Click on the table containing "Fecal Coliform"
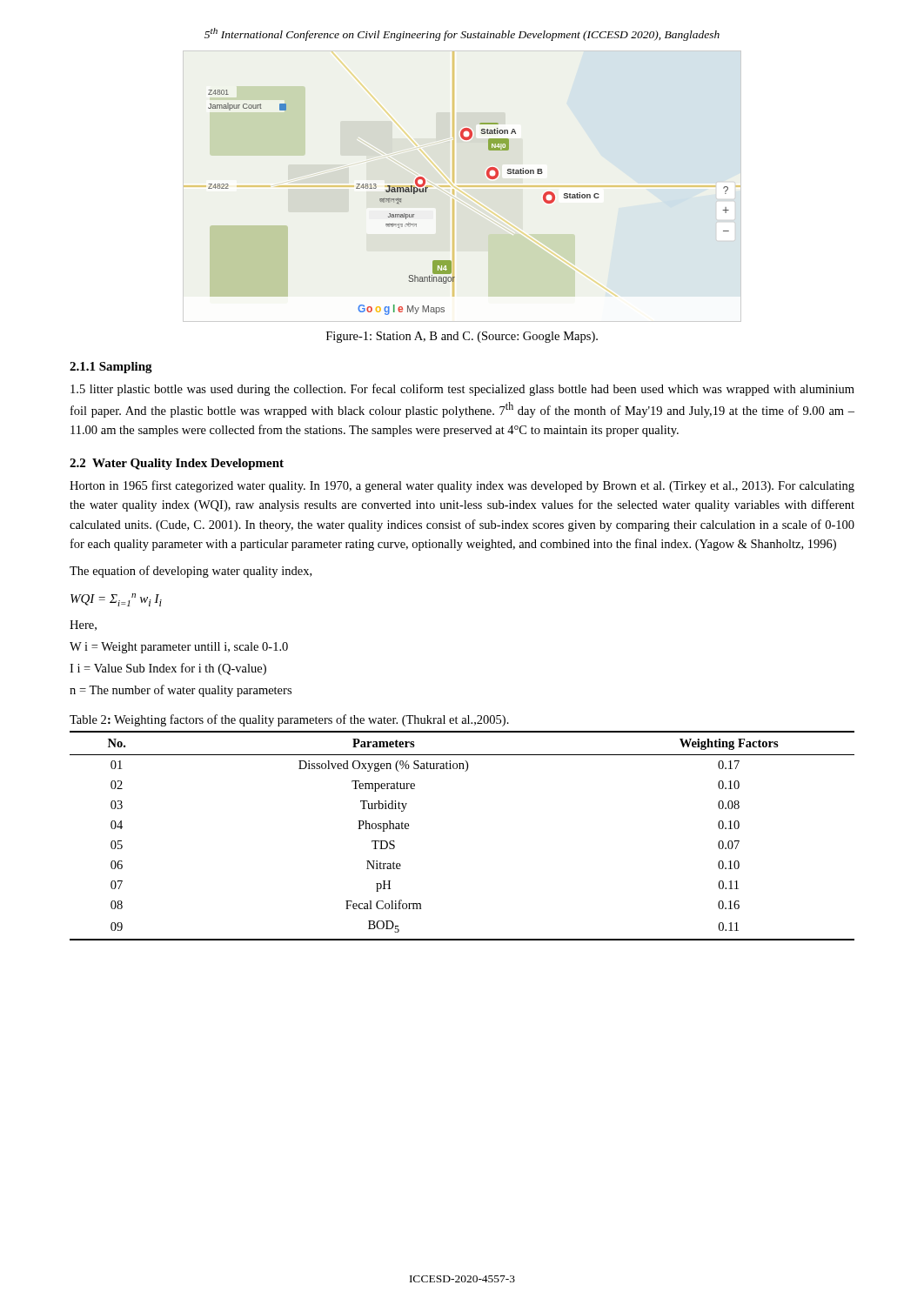Screen dimensions: 1305x924 tap(462, 836)
